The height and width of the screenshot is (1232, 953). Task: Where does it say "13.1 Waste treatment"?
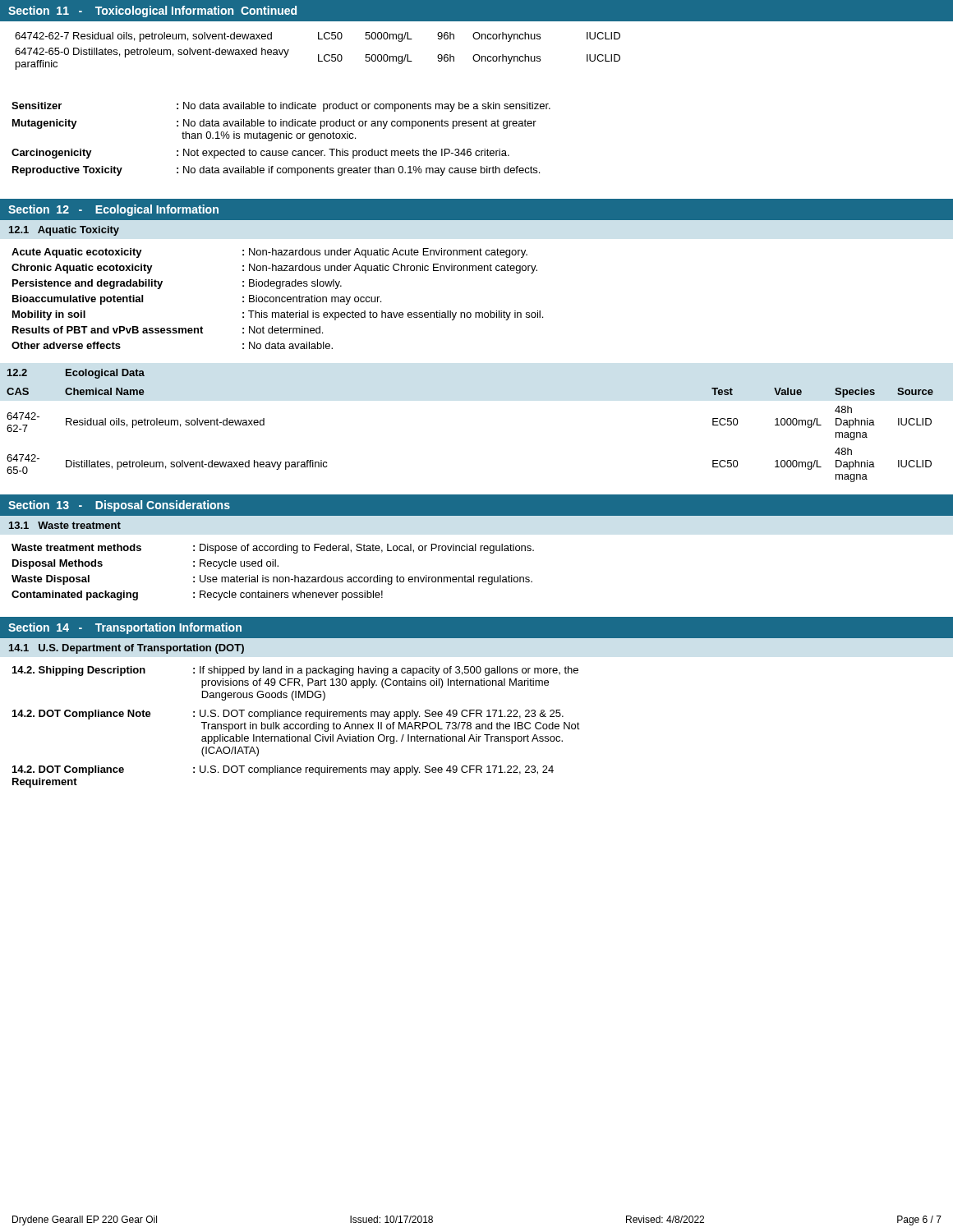64,525
